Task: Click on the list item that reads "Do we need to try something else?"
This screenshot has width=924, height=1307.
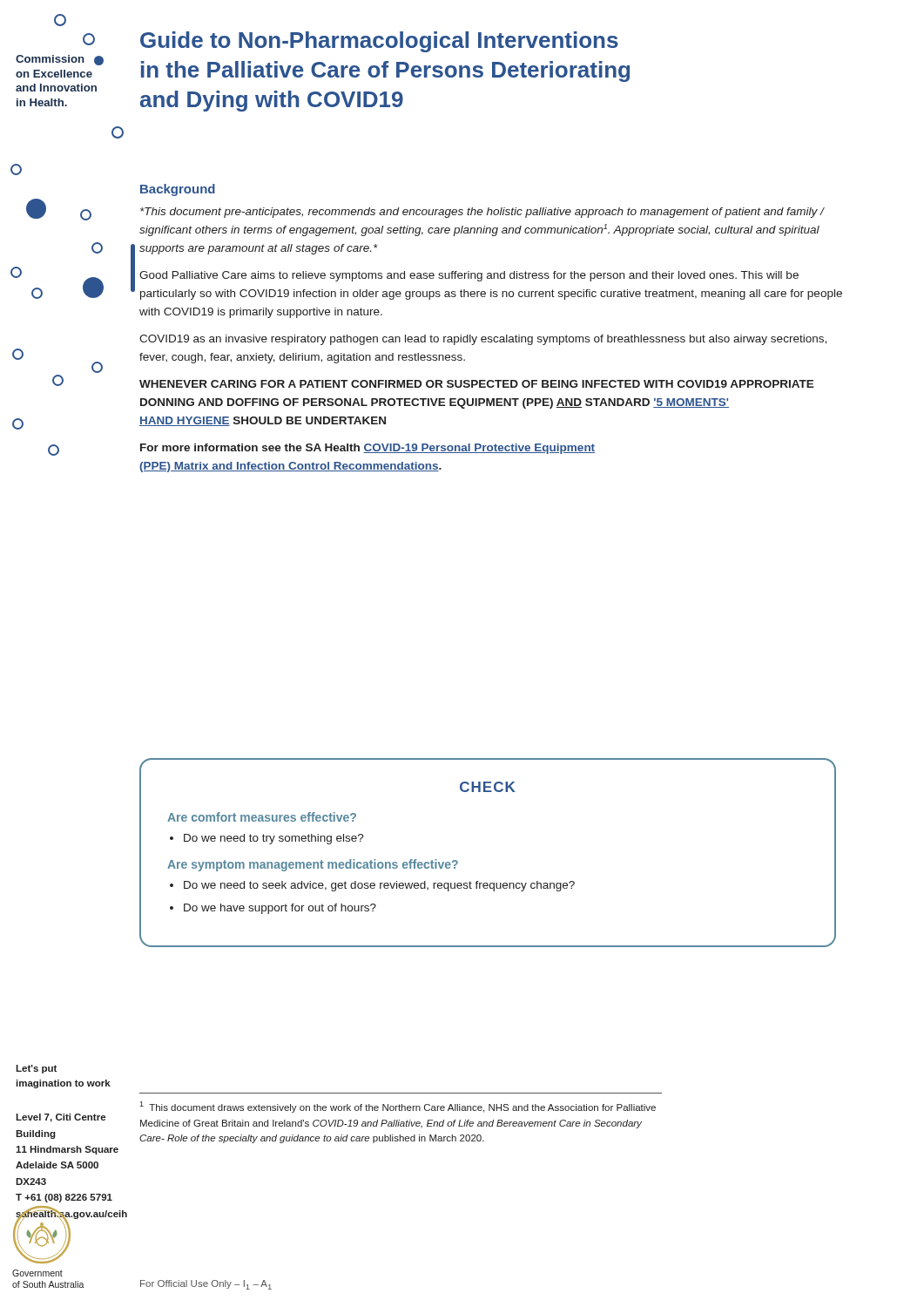Action: tap(273, 838)
